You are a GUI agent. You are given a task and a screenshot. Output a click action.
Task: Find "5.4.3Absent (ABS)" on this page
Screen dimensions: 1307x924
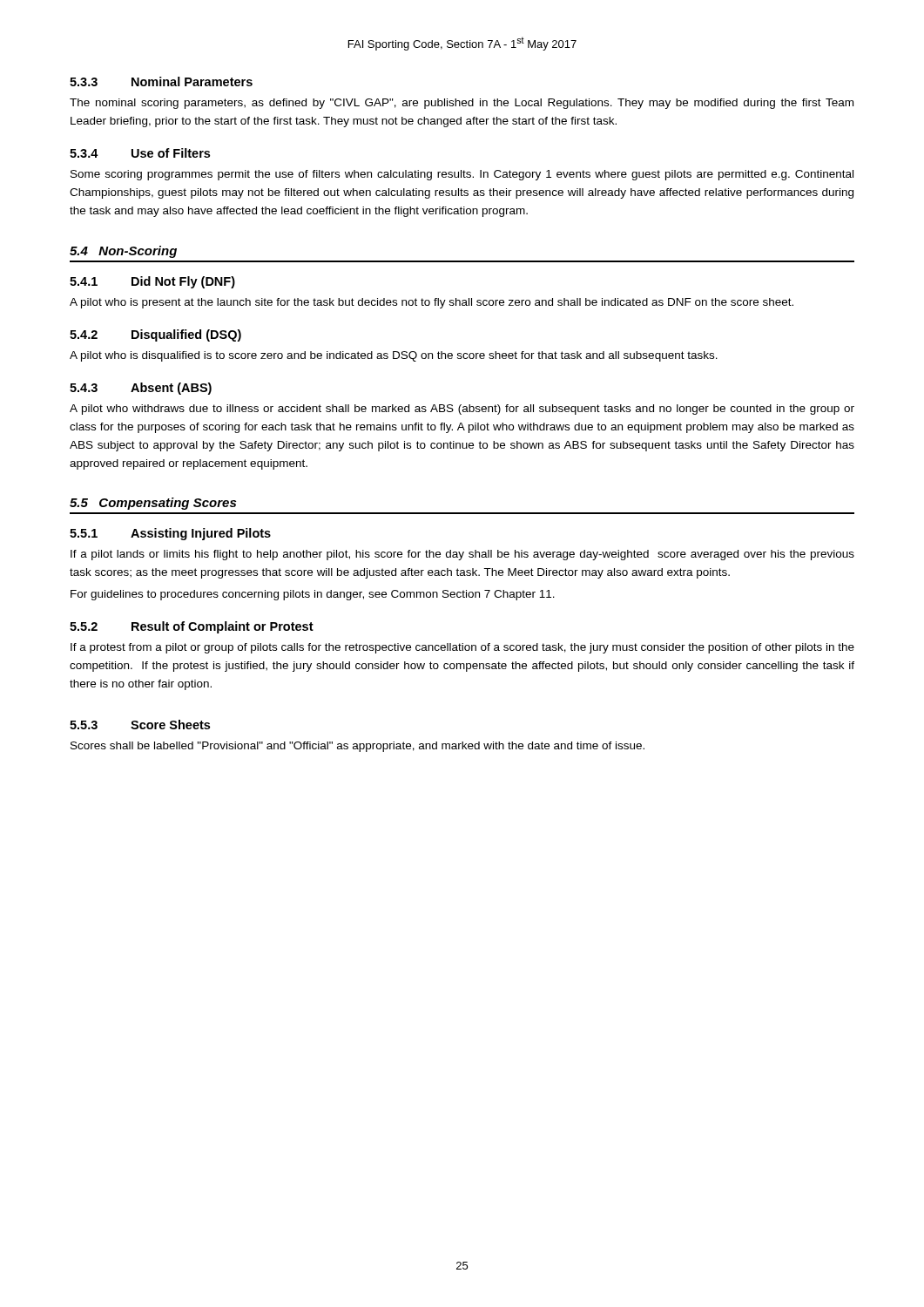tap(141, 388)
